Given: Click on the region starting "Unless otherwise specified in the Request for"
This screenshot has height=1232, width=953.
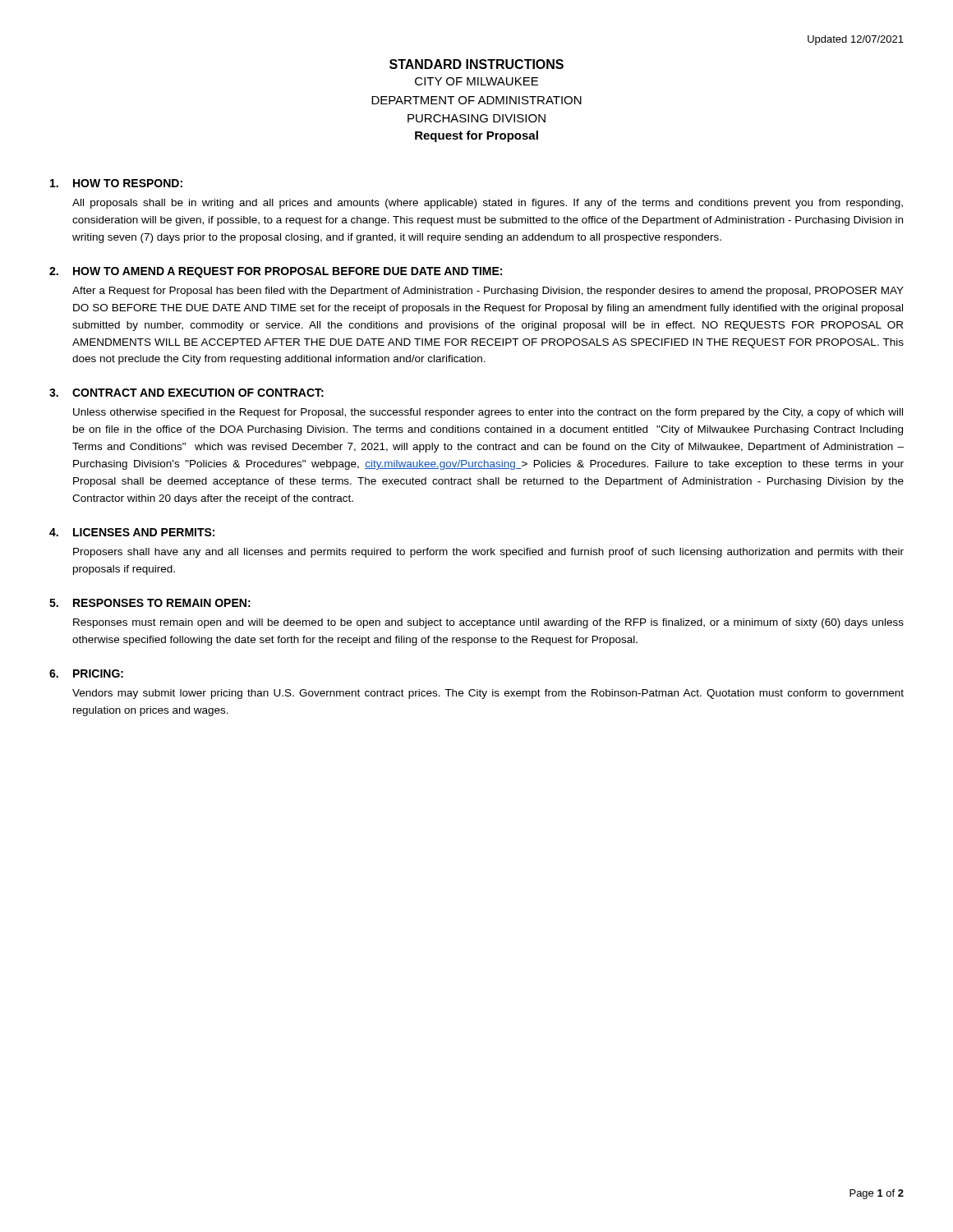Looking at the screenshot, I should coord(488,455).
